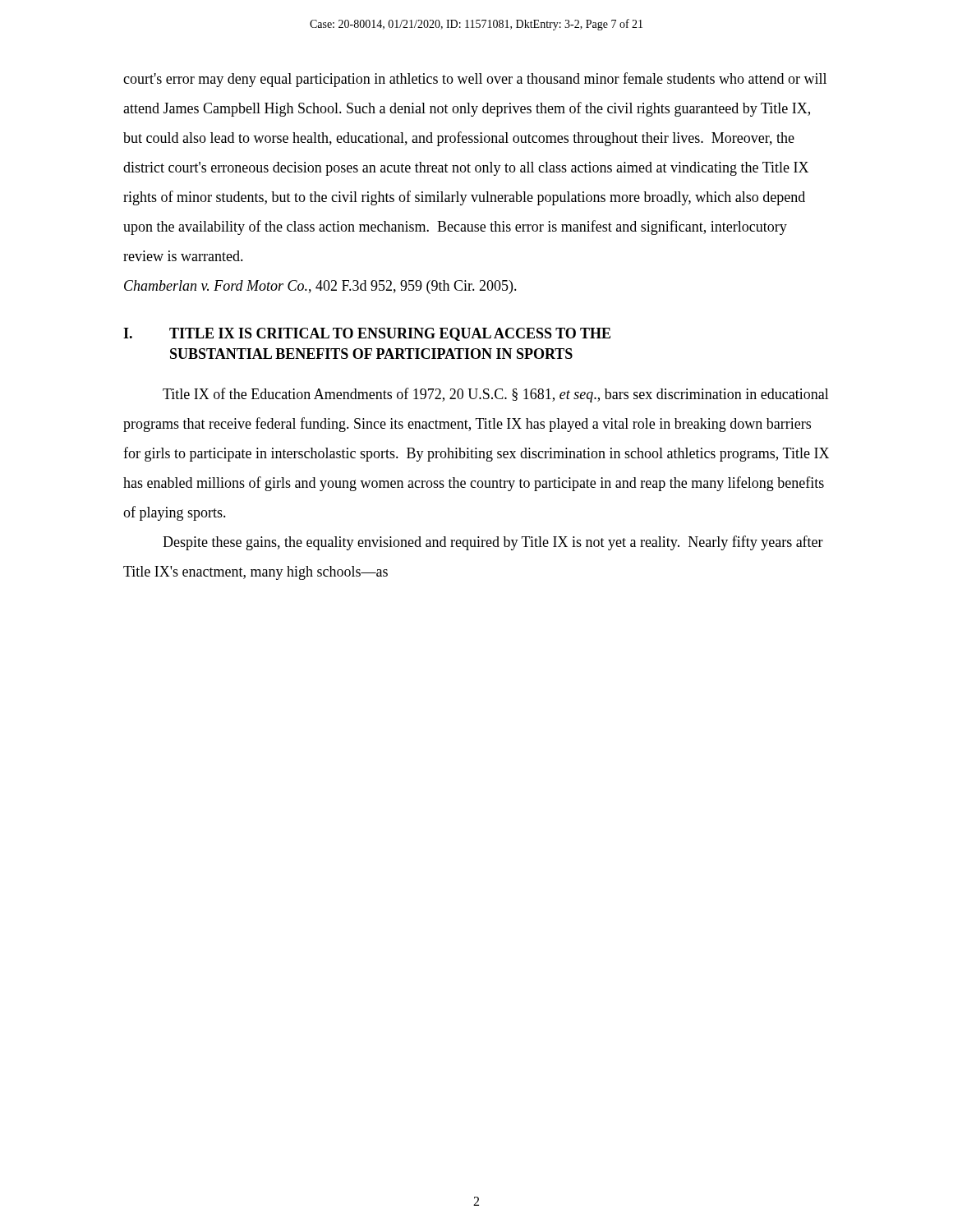Find the block on this page that starts "Chamberlan v. Ford Motor Co., 402 F.3d 952,"

[320, 286]
